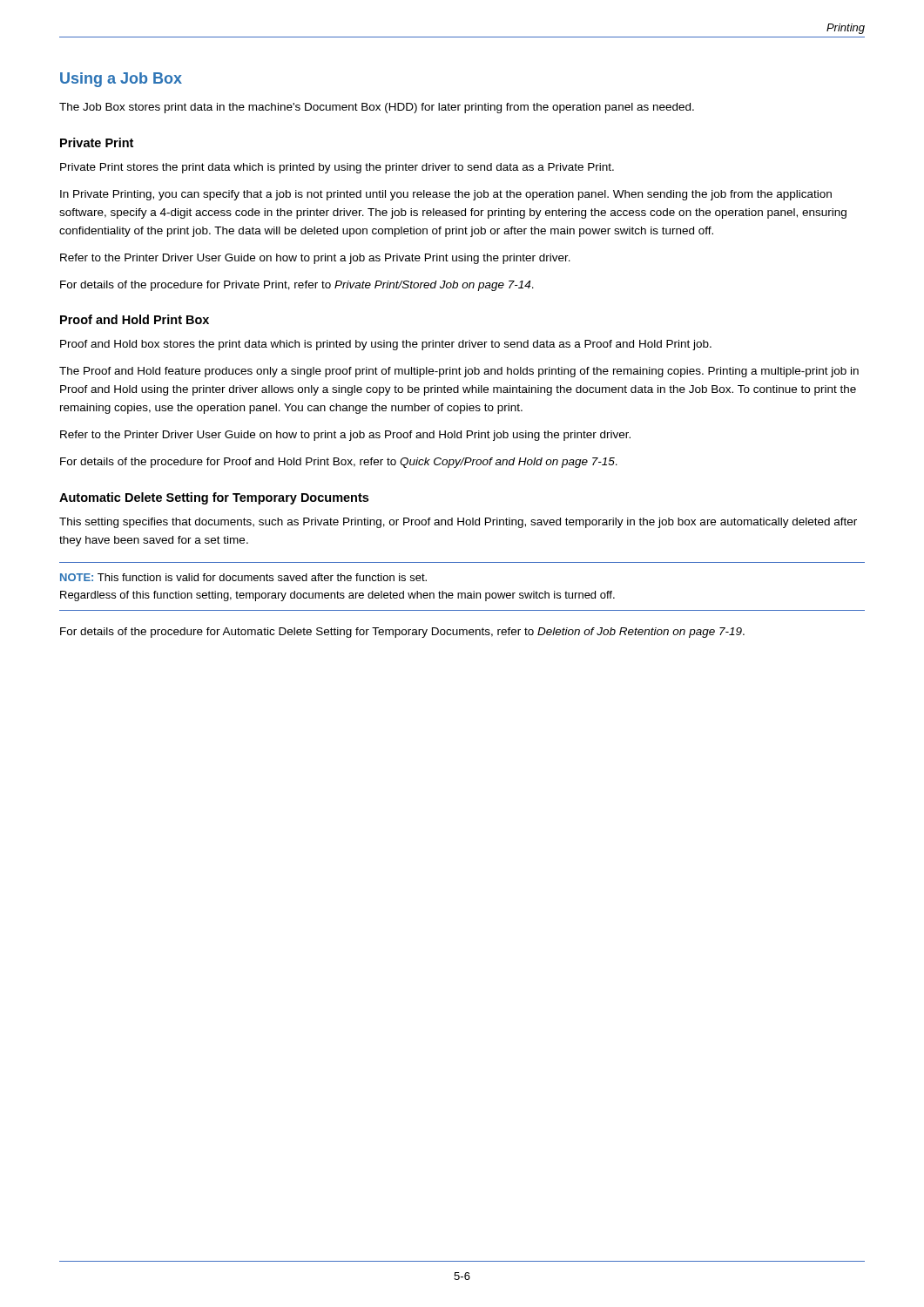
Task: Locate the title with the text "Using a Job Box"
Action: tap(121, 78)
